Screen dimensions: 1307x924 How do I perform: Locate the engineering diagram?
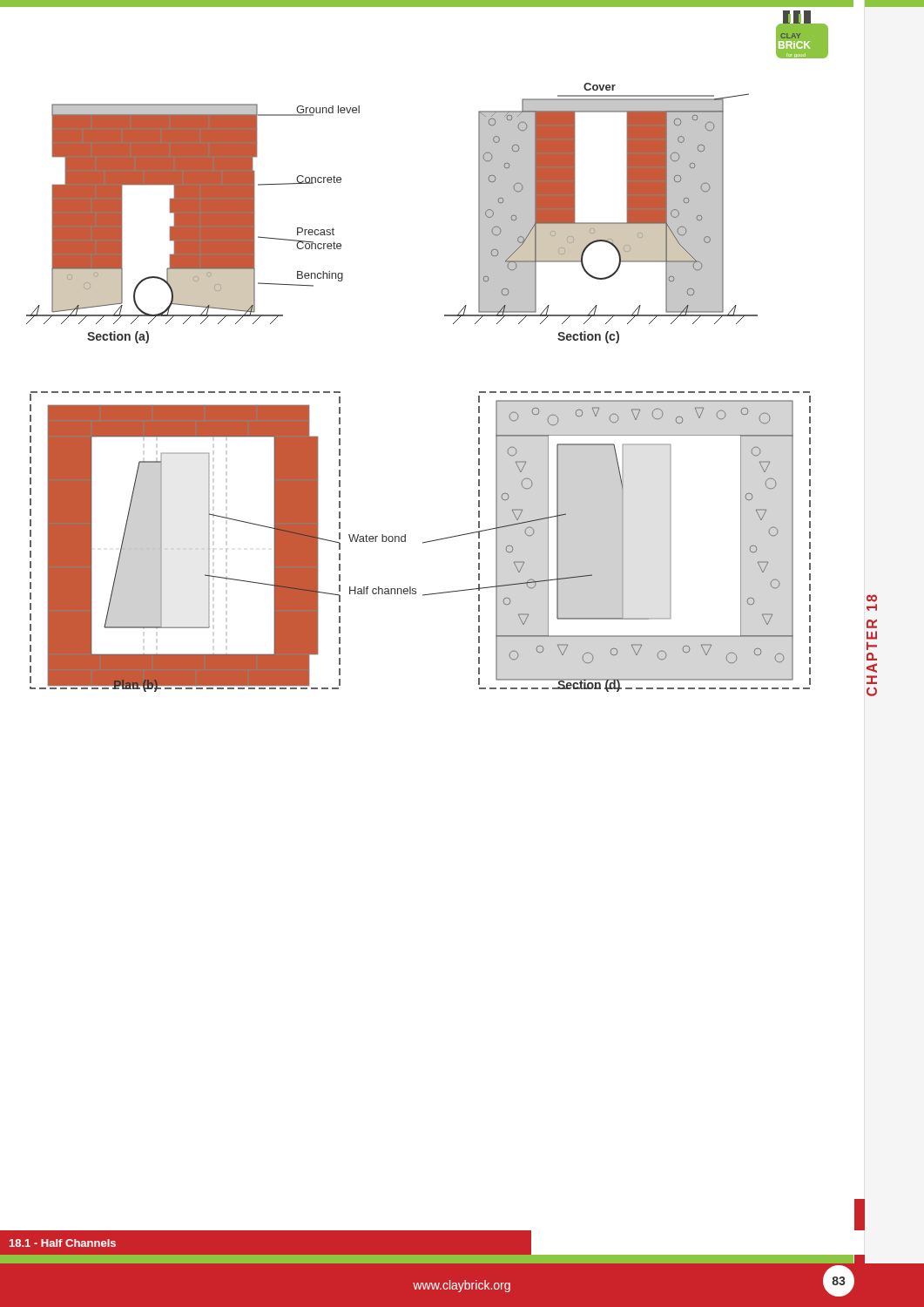point(440,418)
